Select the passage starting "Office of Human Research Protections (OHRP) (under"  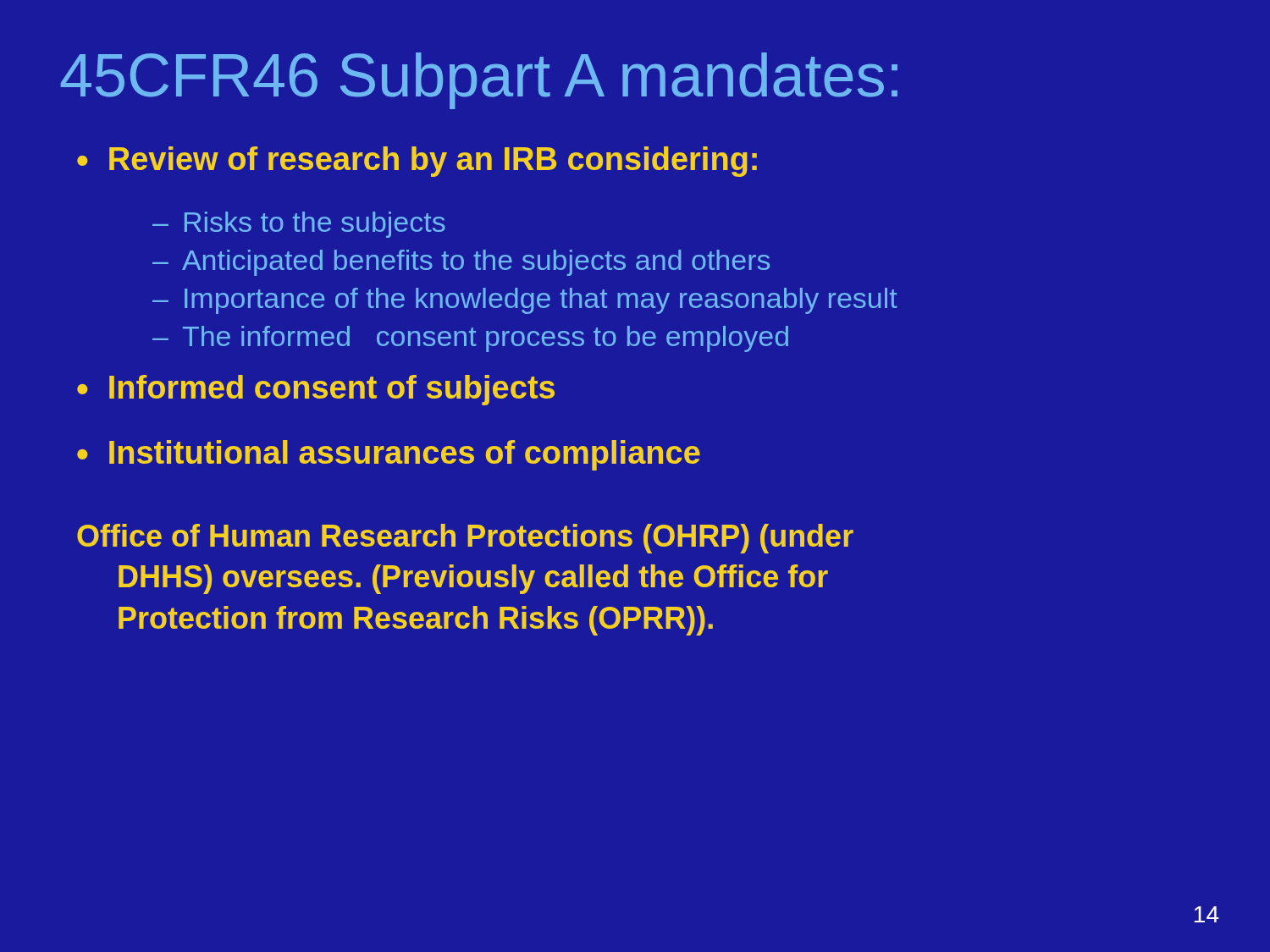pyautogui.click(x=643, y=579)
